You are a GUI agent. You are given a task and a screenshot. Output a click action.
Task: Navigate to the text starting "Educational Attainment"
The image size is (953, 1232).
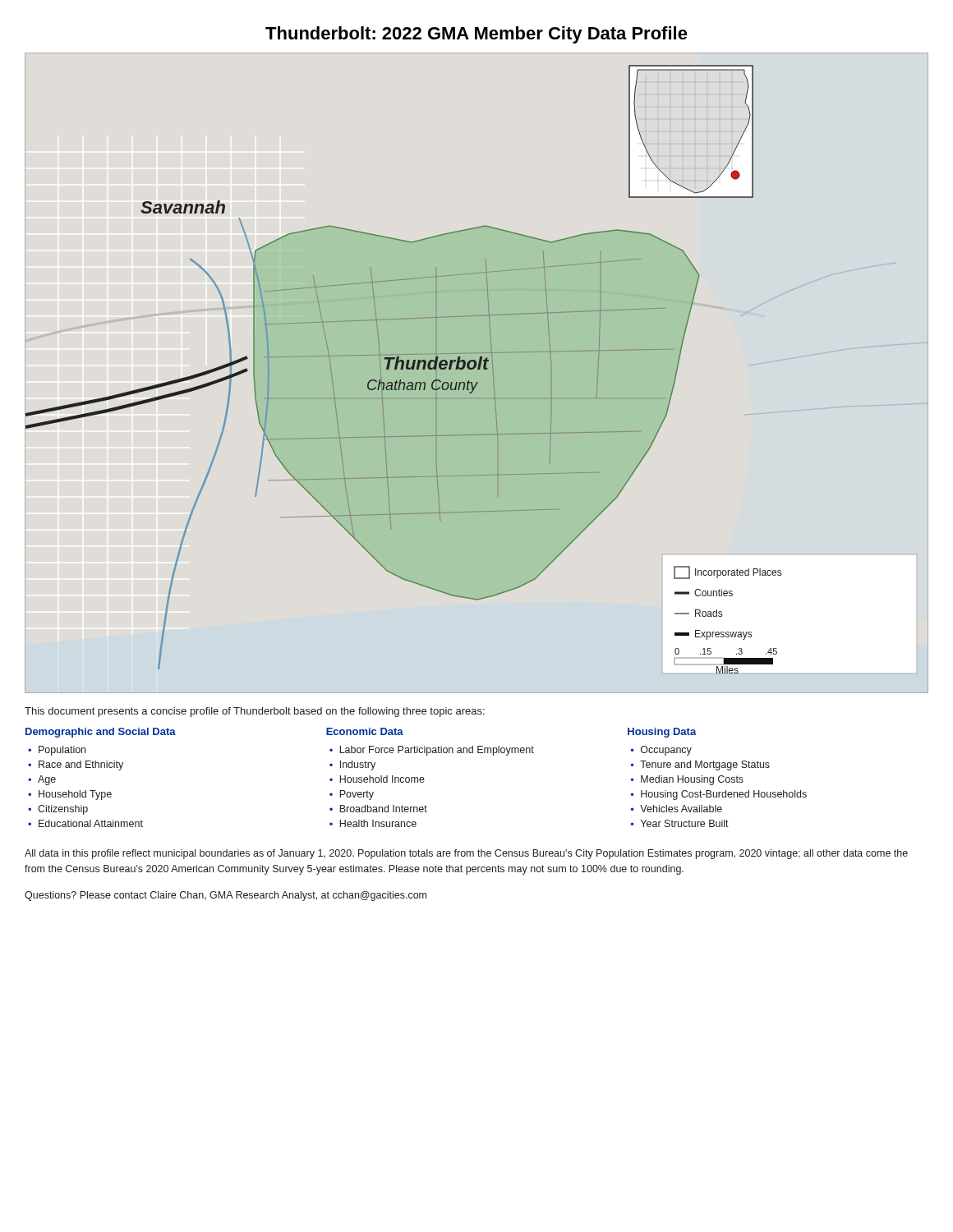(90, 824)
